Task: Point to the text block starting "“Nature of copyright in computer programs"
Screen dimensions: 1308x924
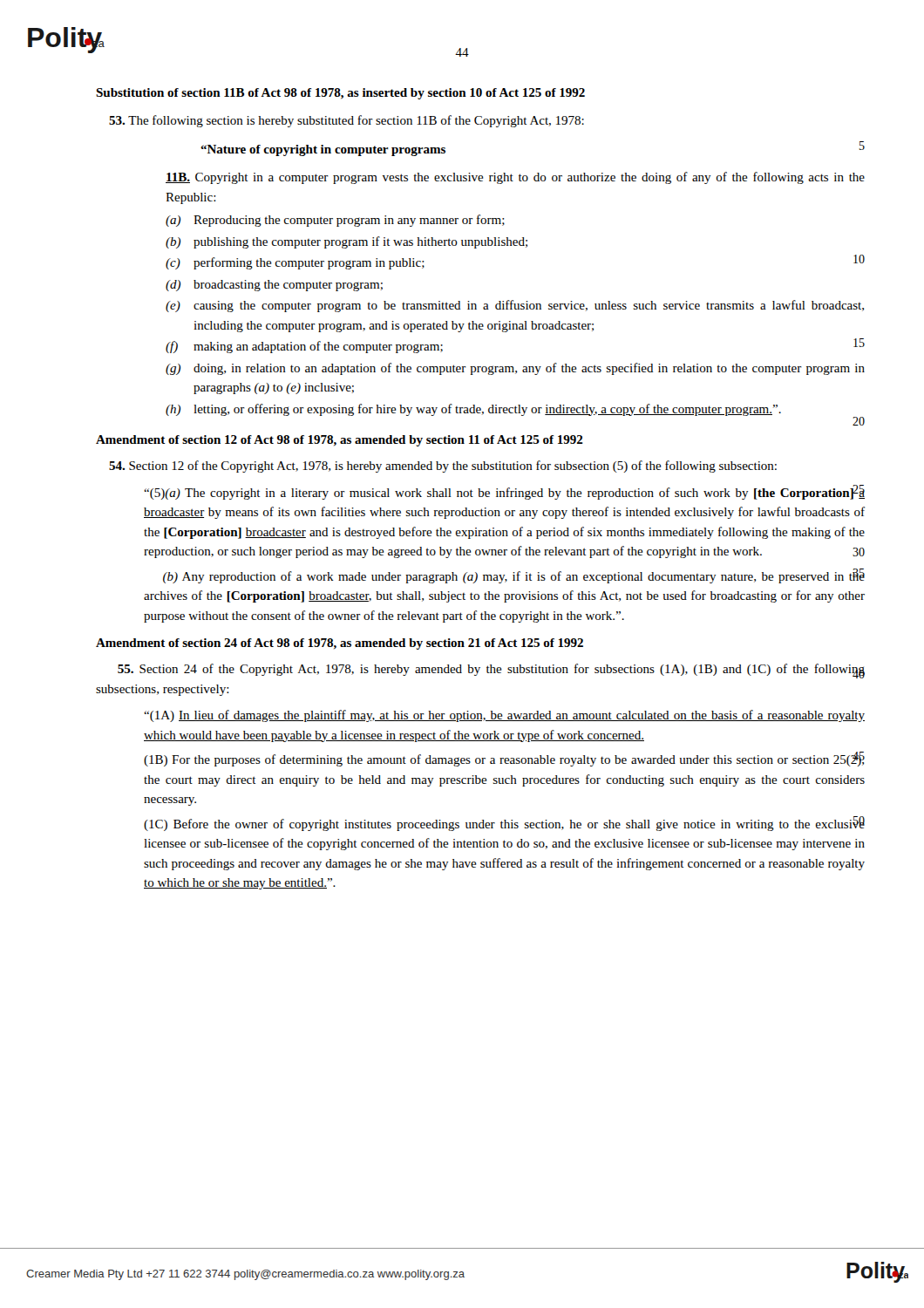Action: (x=323, y=149)
